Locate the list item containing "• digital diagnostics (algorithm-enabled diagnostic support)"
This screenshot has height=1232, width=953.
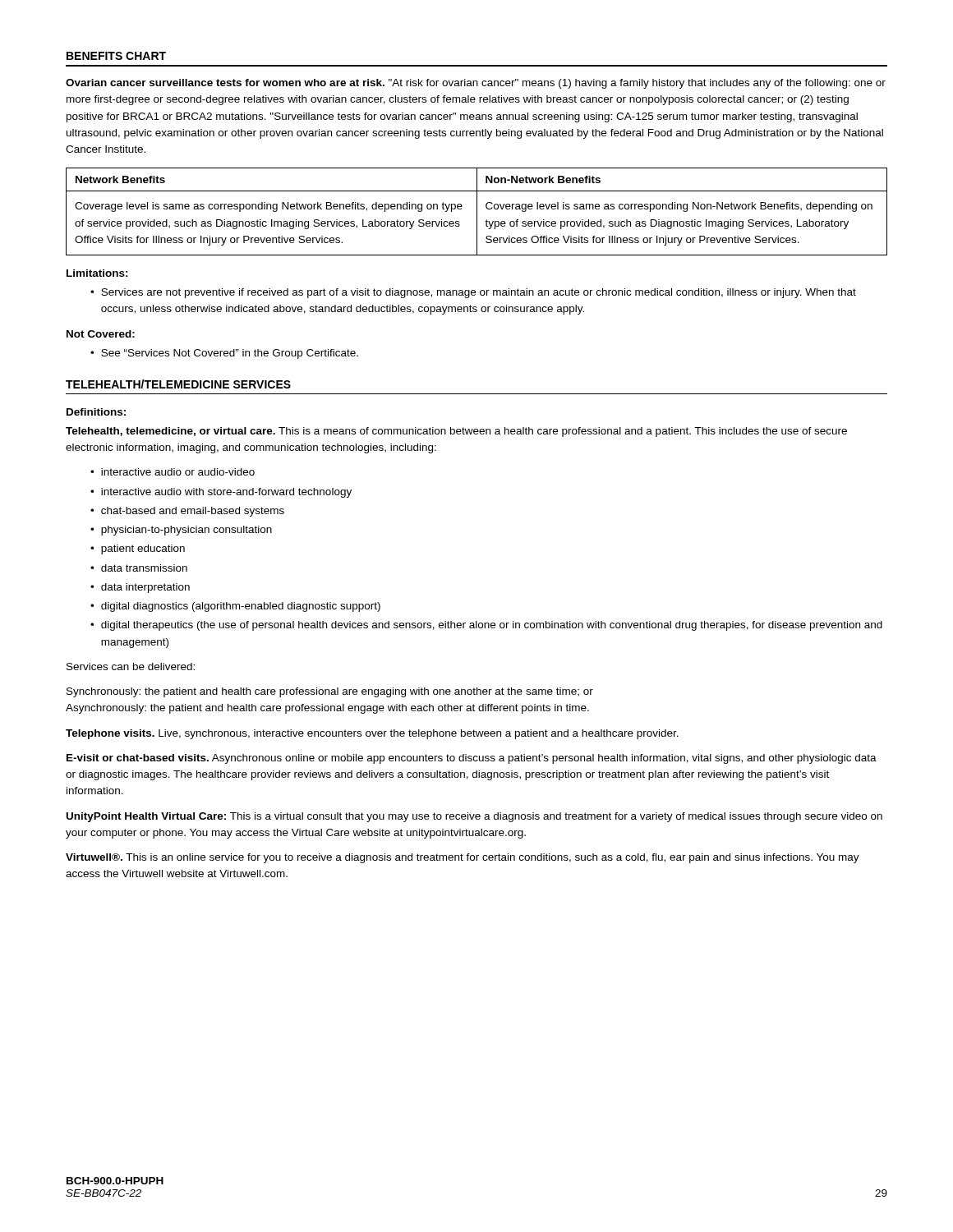[x=236, y=606]
